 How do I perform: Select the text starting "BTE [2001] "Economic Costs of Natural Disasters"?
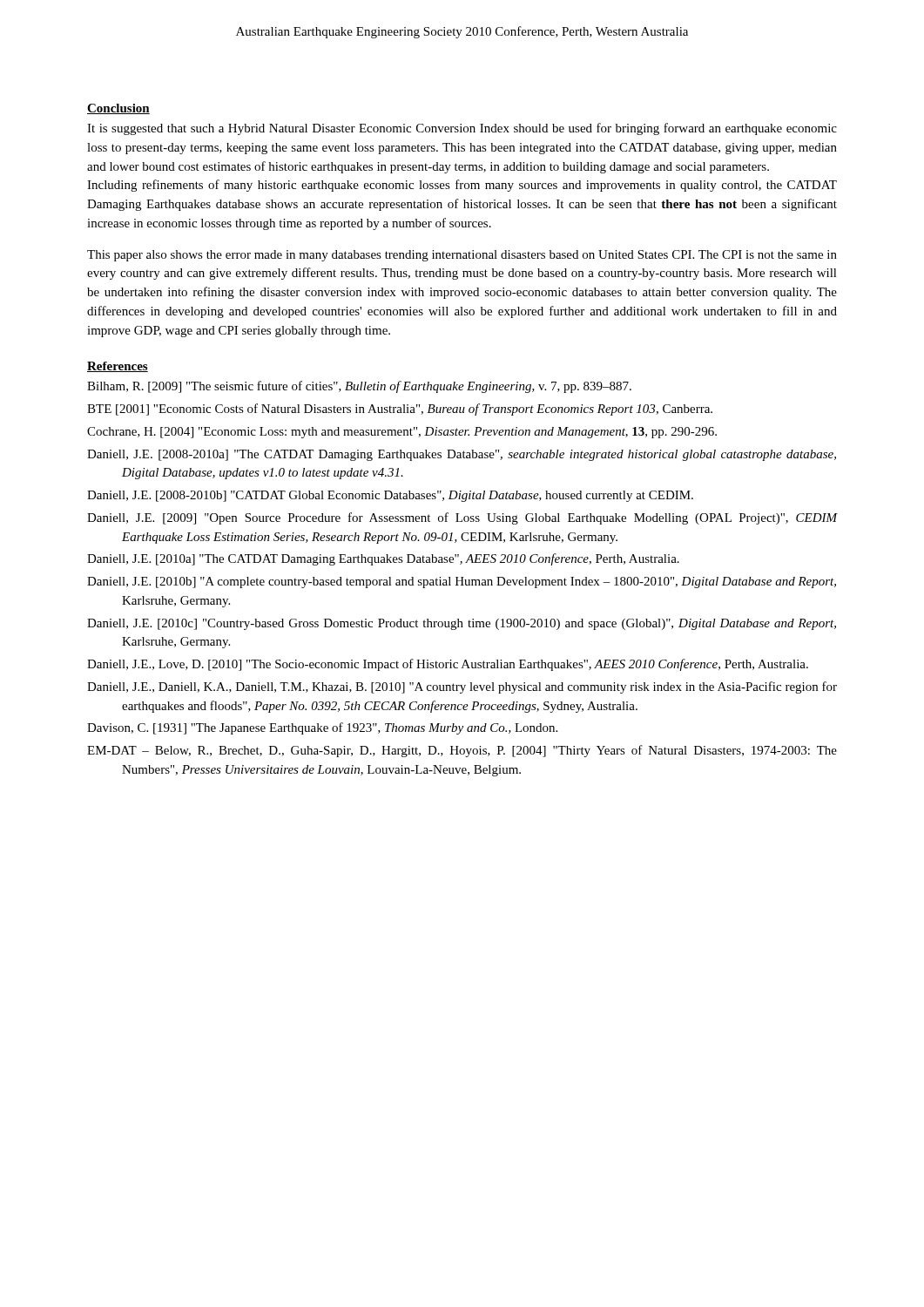point(400,409)
